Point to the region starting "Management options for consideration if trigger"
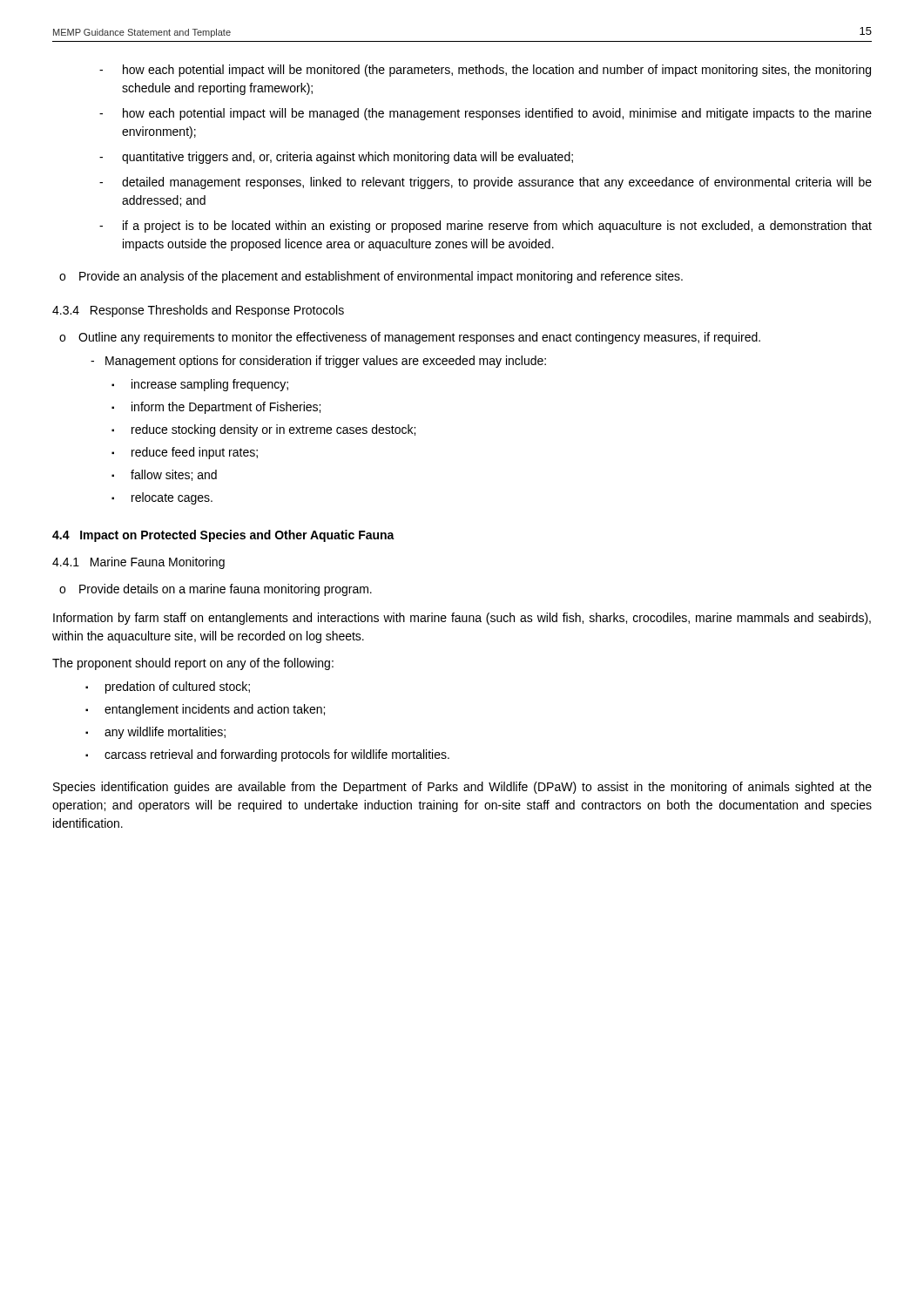 coord(326,362)
